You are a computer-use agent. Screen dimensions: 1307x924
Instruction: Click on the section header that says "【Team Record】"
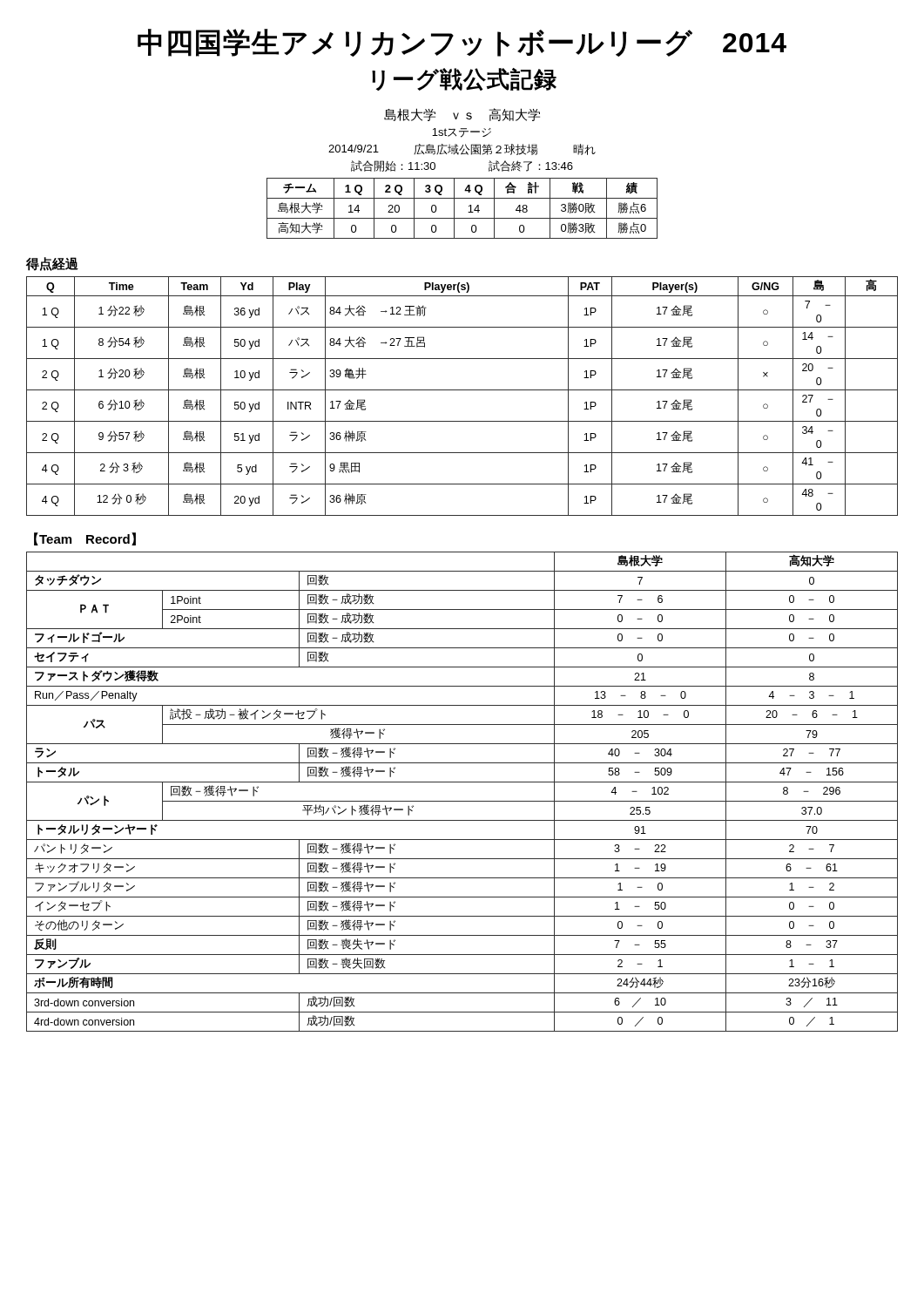85,539
